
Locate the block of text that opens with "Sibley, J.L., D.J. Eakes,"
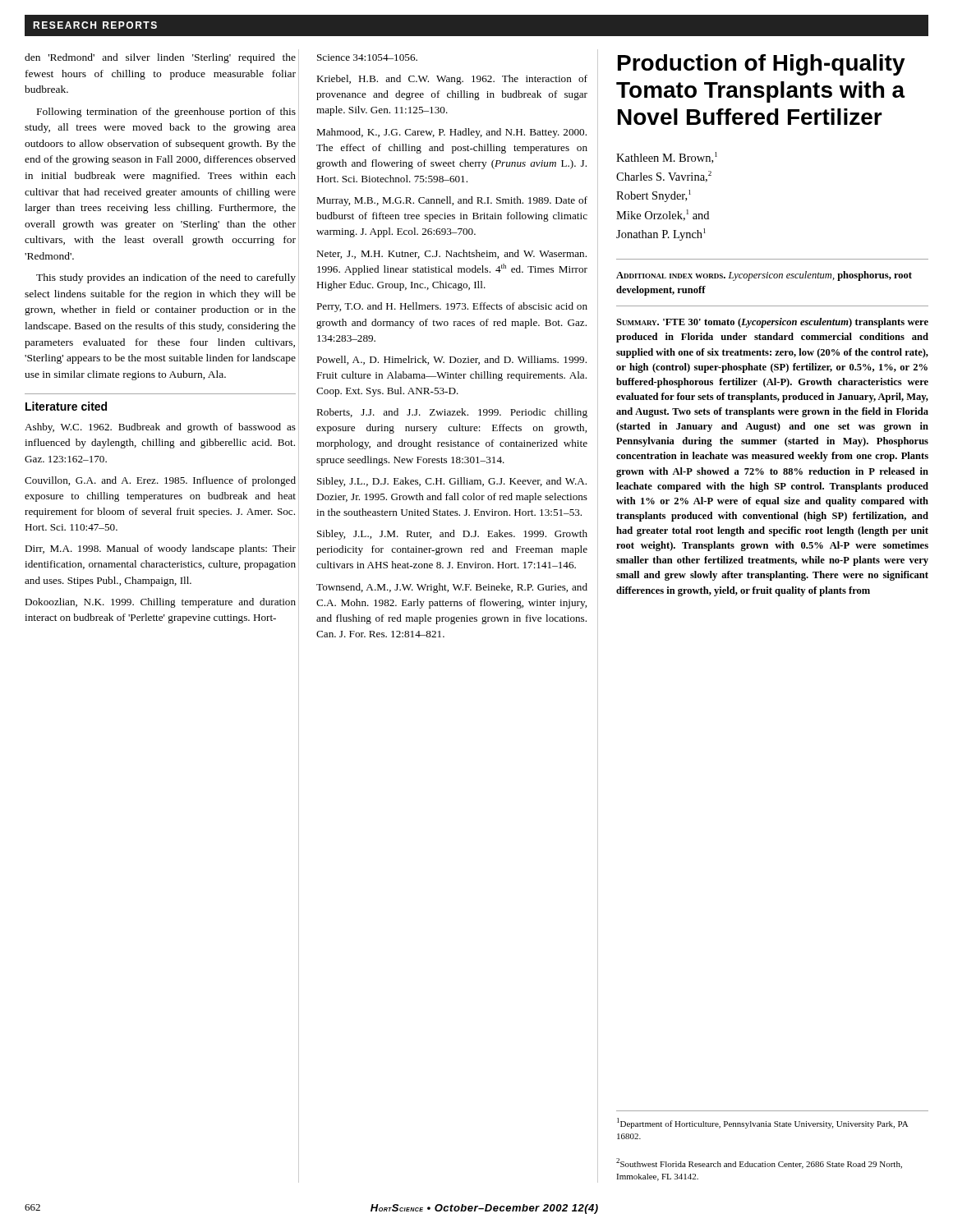452,496
